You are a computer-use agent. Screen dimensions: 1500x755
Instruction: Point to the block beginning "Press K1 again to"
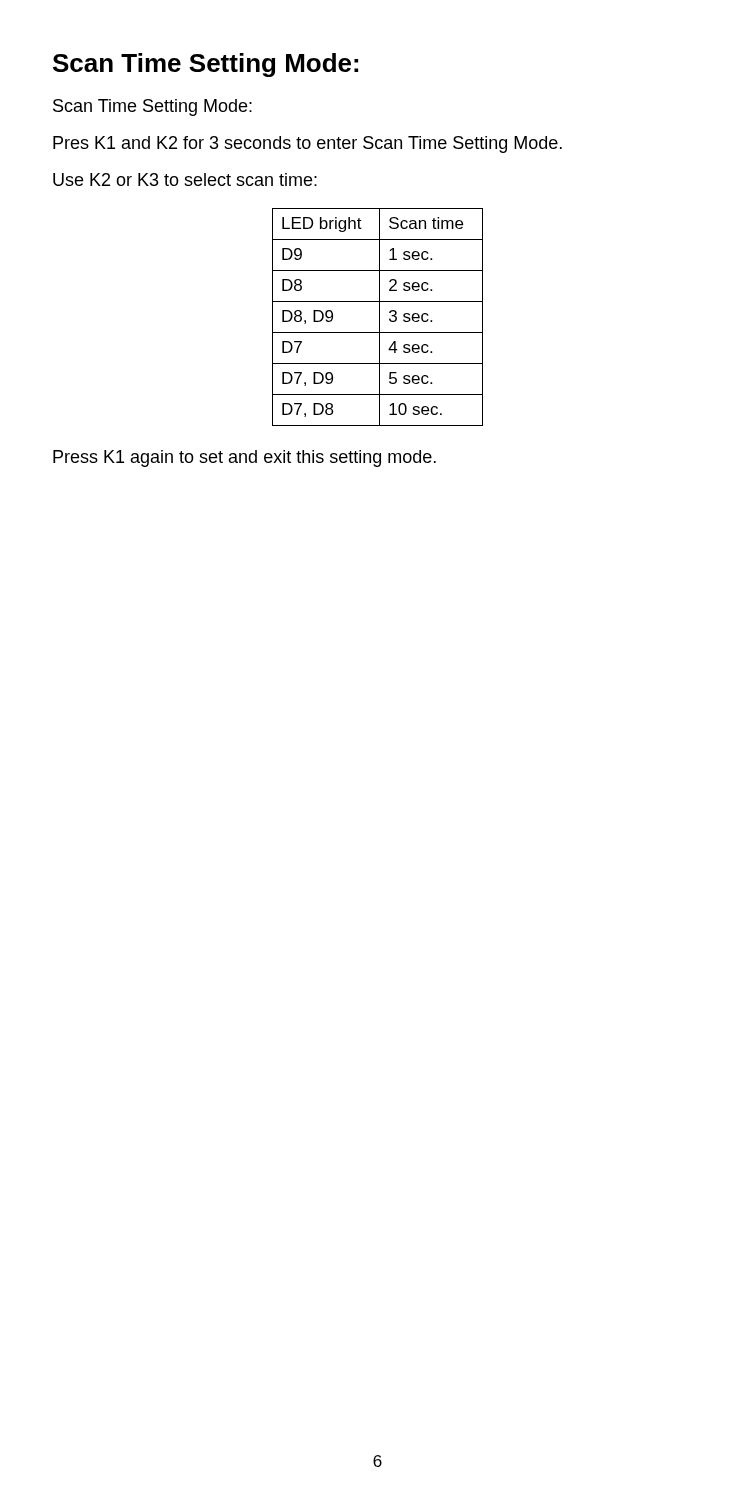coord(245,457)
